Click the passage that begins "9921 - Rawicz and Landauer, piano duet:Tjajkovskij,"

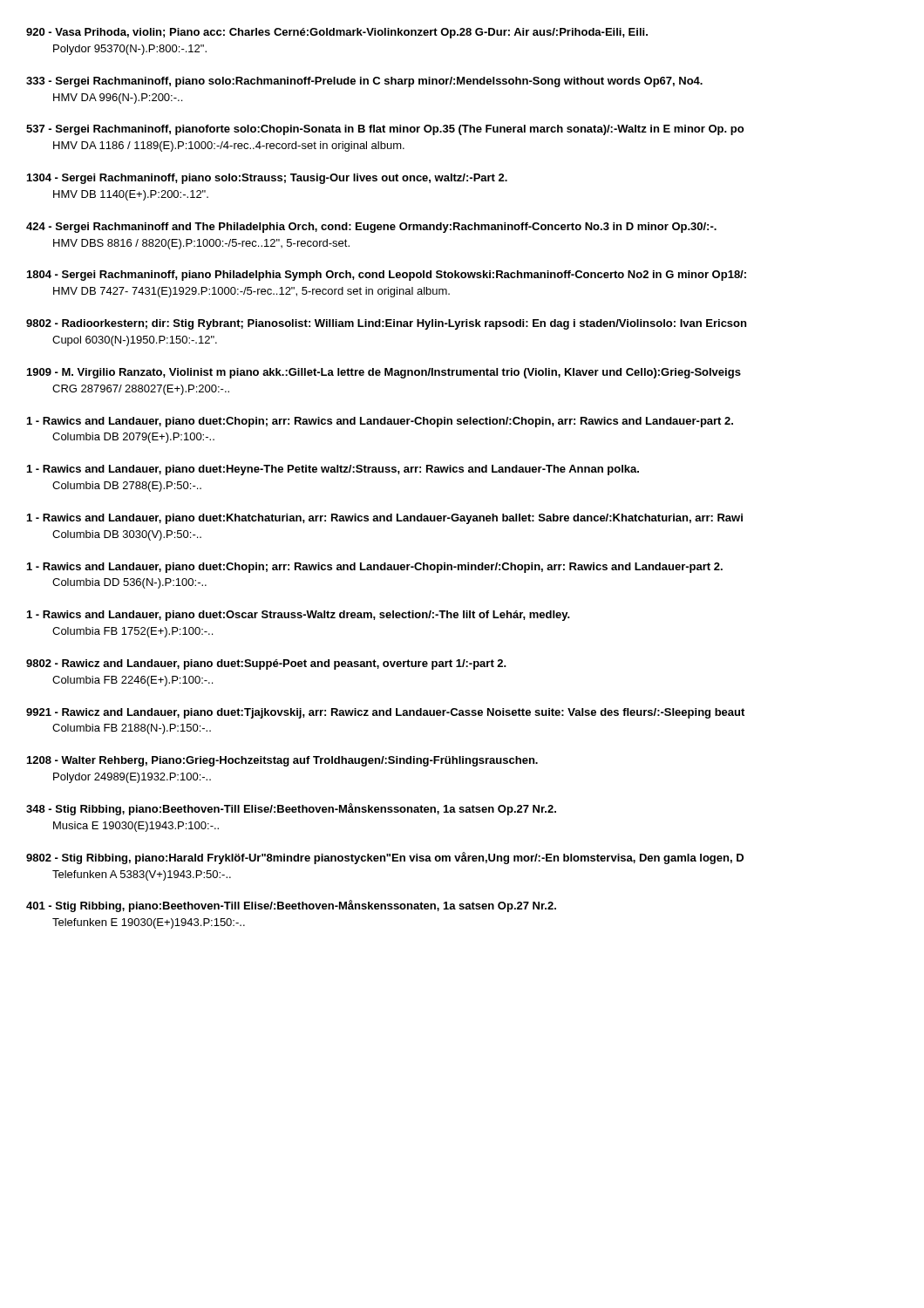pyautogui.click(x=462, y=721)
